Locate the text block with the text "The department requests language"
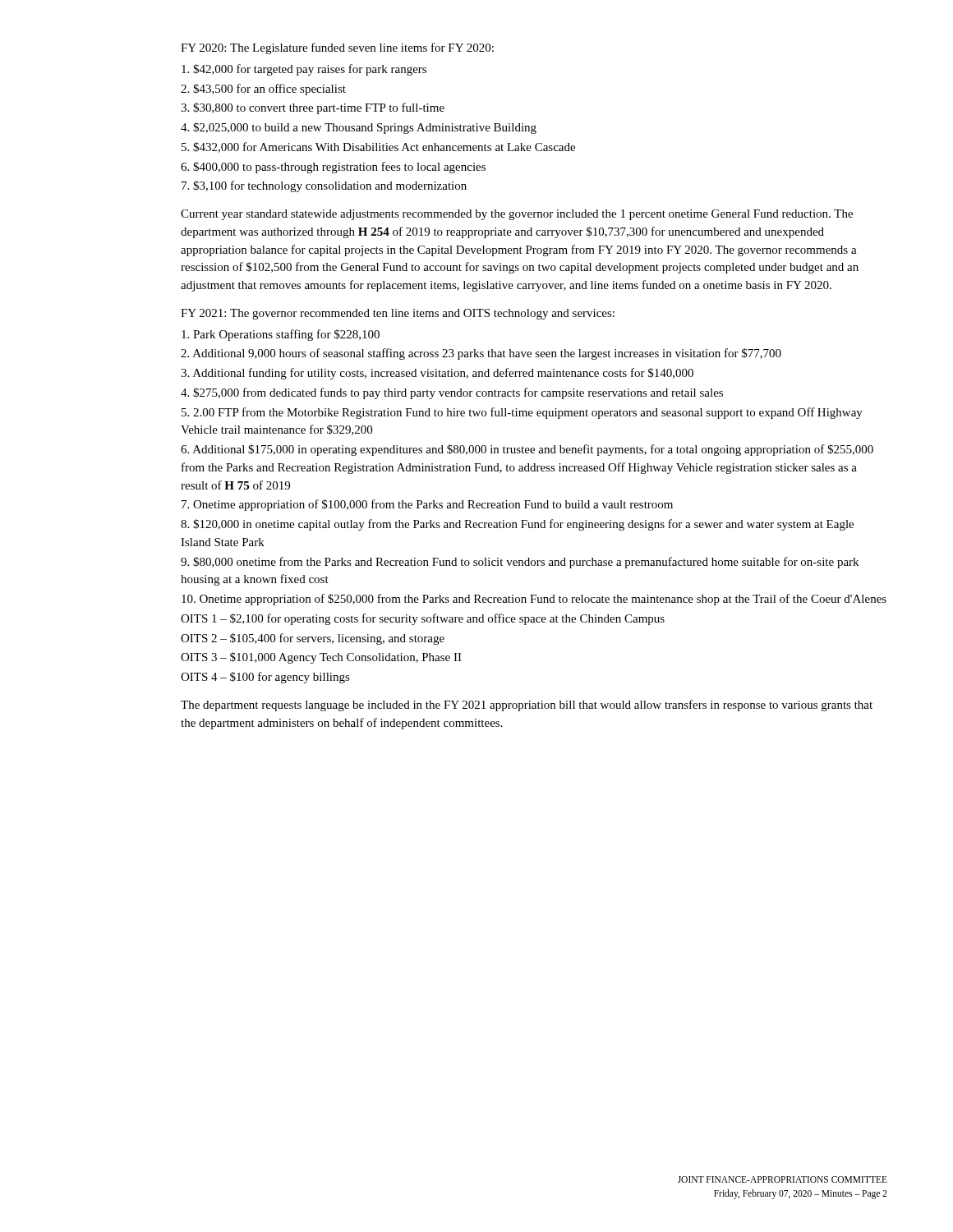Screen dimensions: 1232x953 coord(527,713)
